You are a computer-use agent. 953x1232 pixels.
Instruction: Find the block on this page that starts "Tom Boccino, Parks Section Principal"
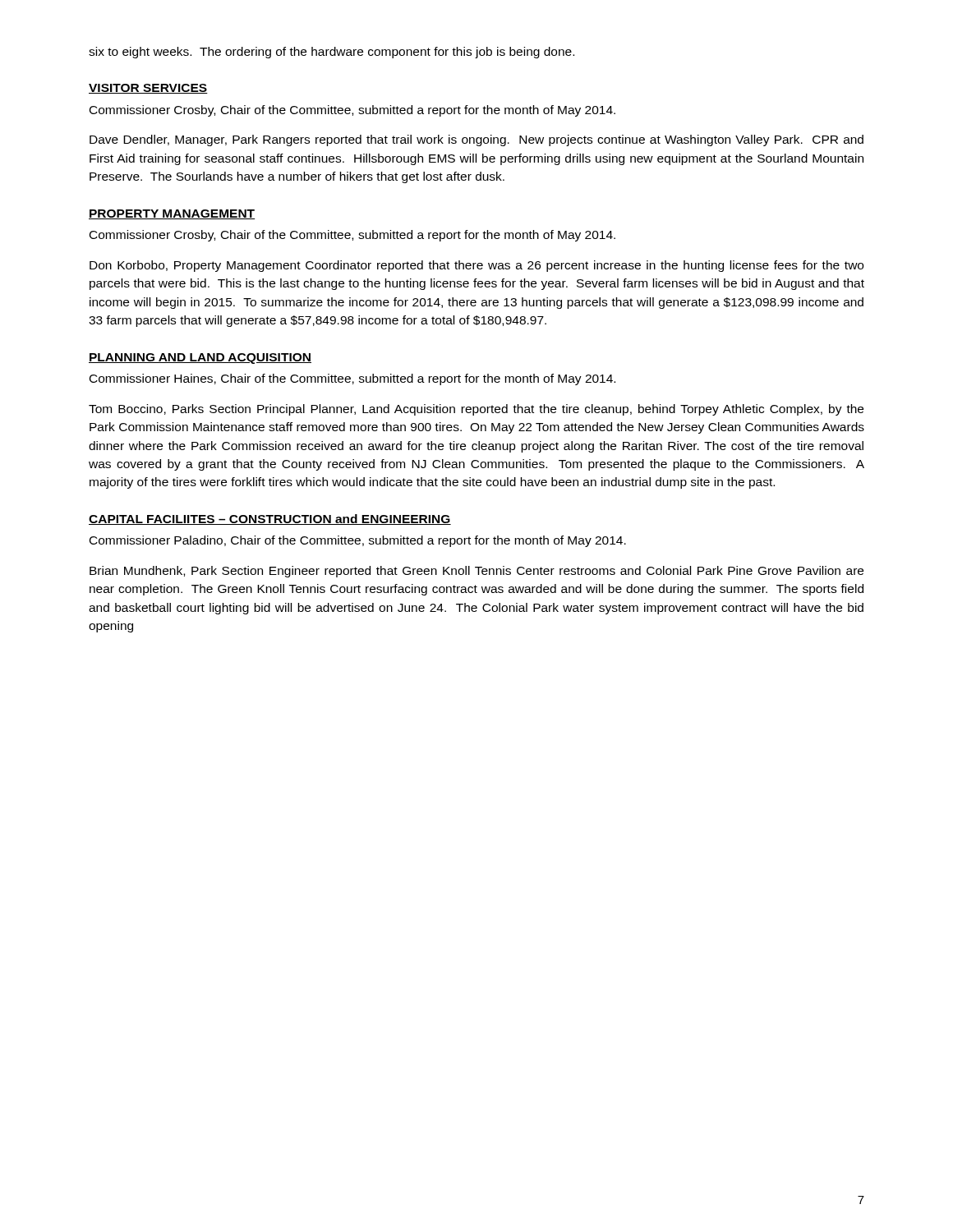click(x=476, y=445)
